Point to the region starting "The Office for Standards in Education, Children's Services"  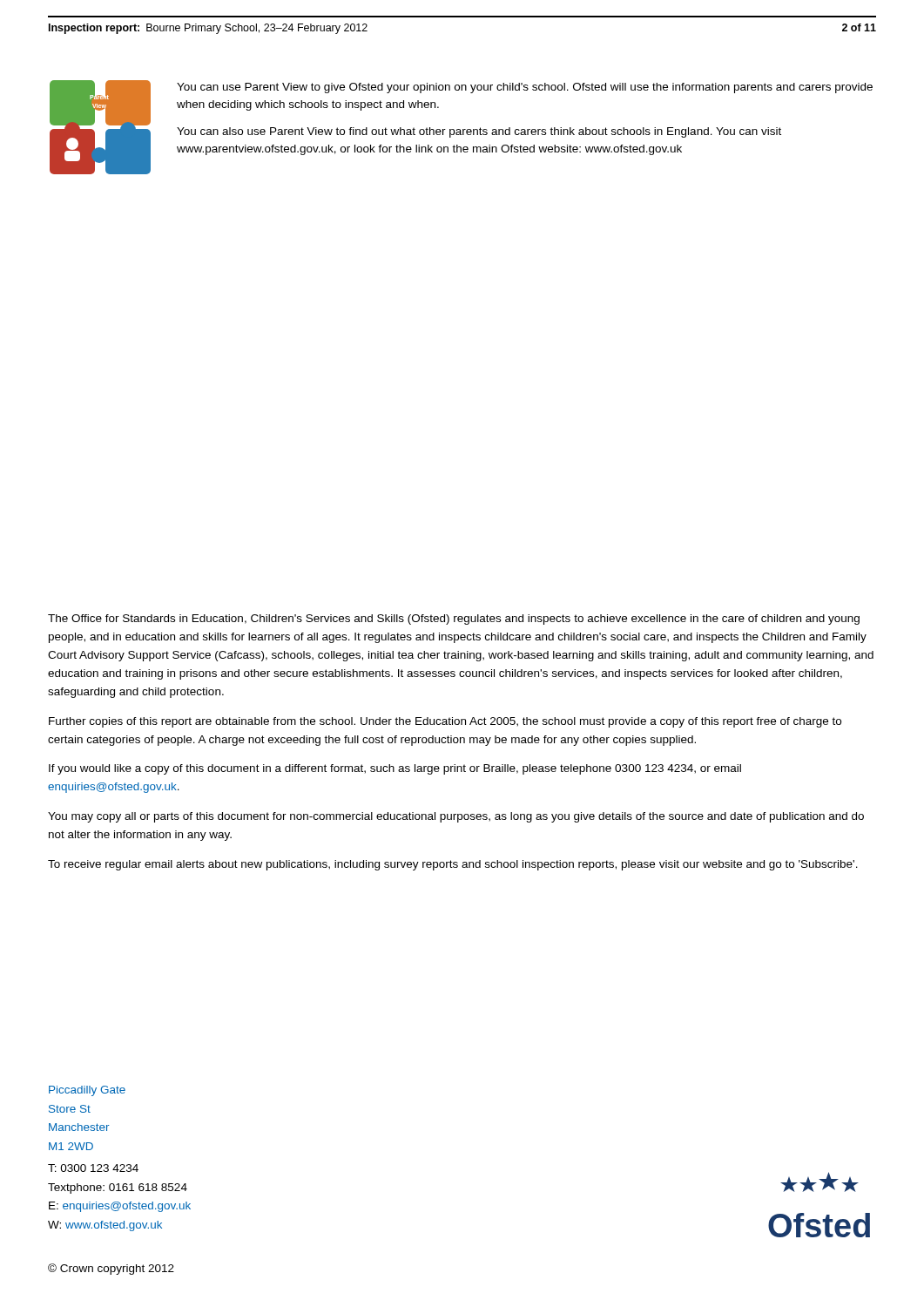pyautogui.click(x=462, y=742)
